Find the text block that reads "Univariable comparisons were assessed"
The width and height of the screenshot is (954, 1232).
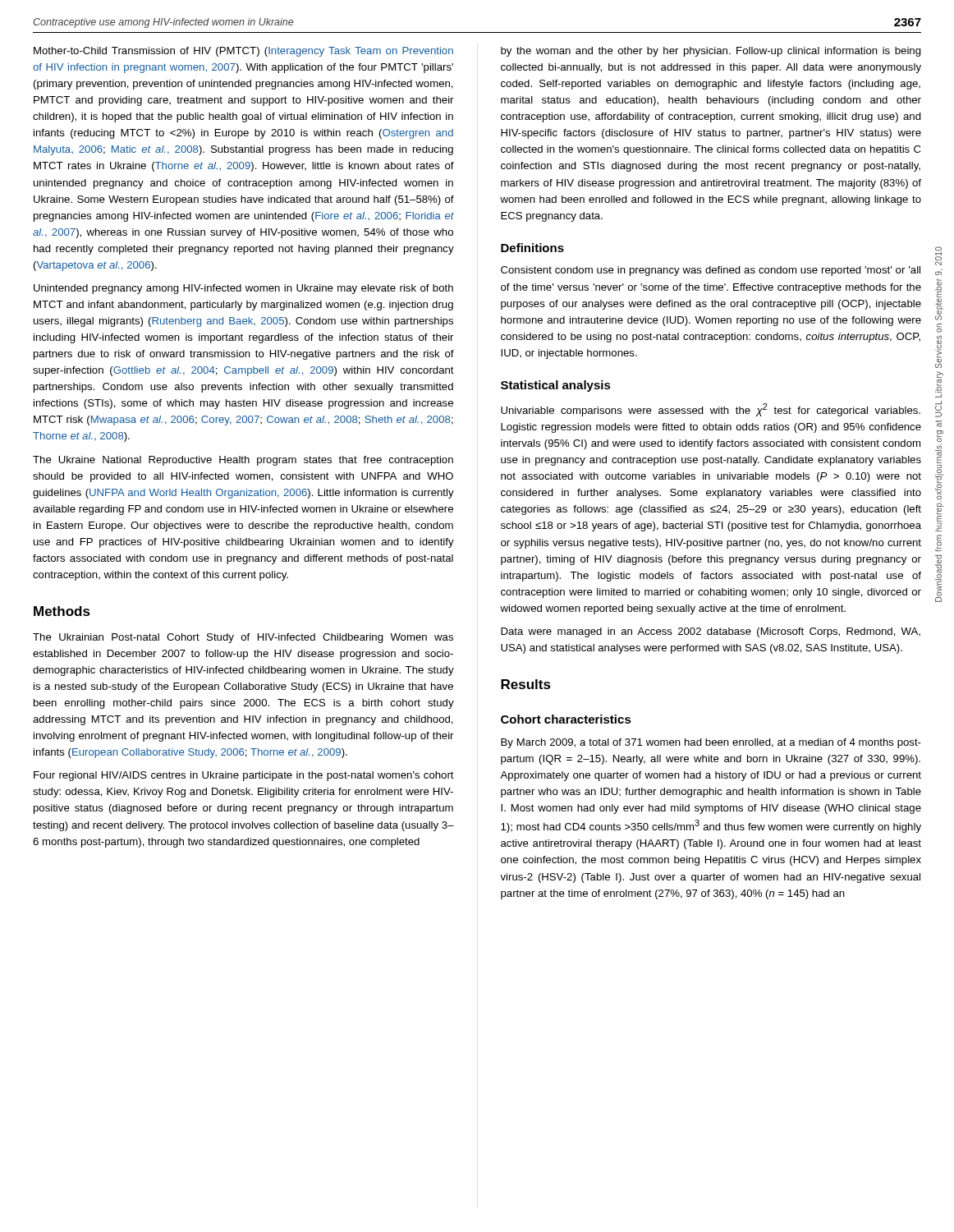point(711,508)
